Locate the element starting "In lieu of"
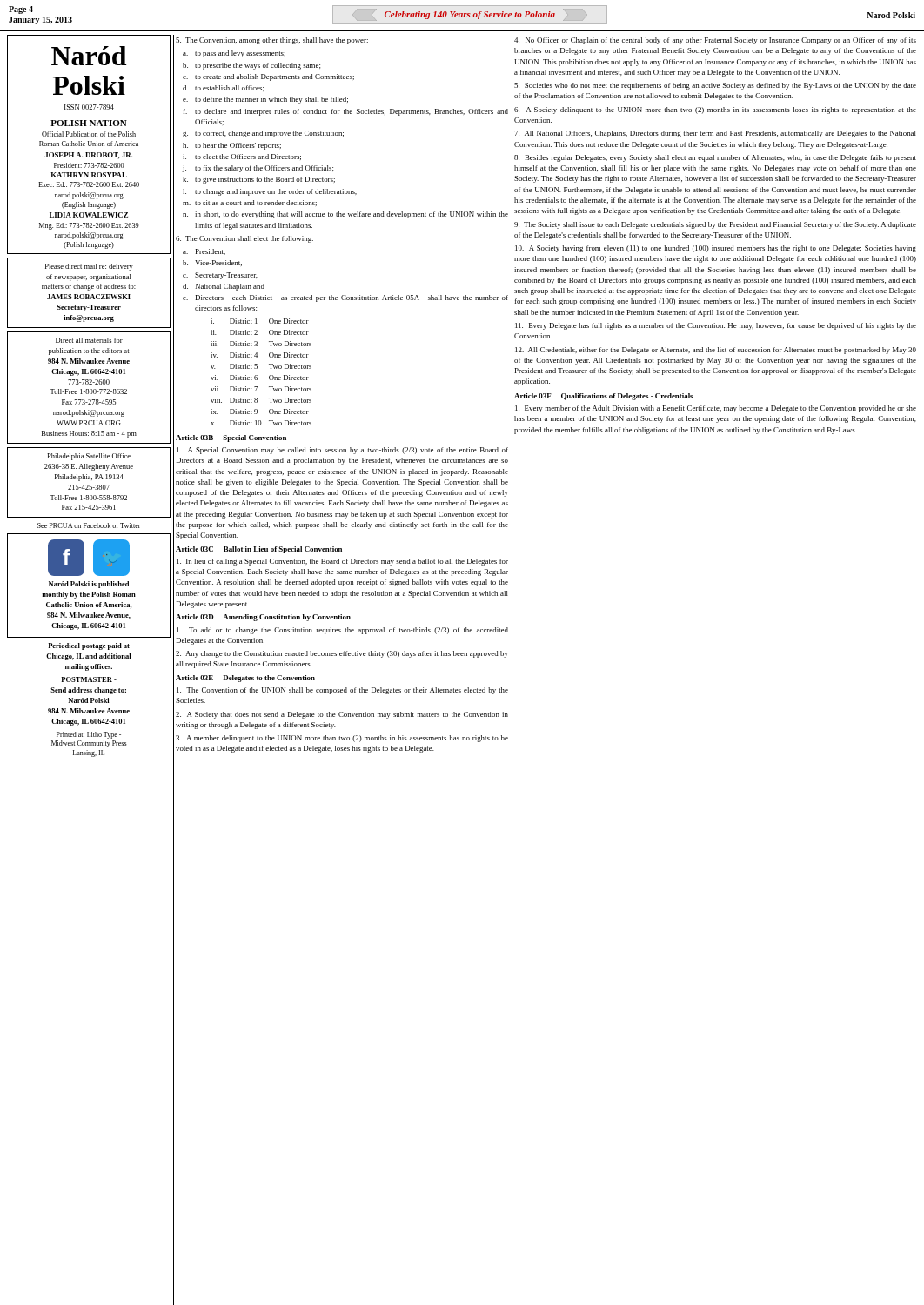The image size is (924, 1305). (342, 582)
